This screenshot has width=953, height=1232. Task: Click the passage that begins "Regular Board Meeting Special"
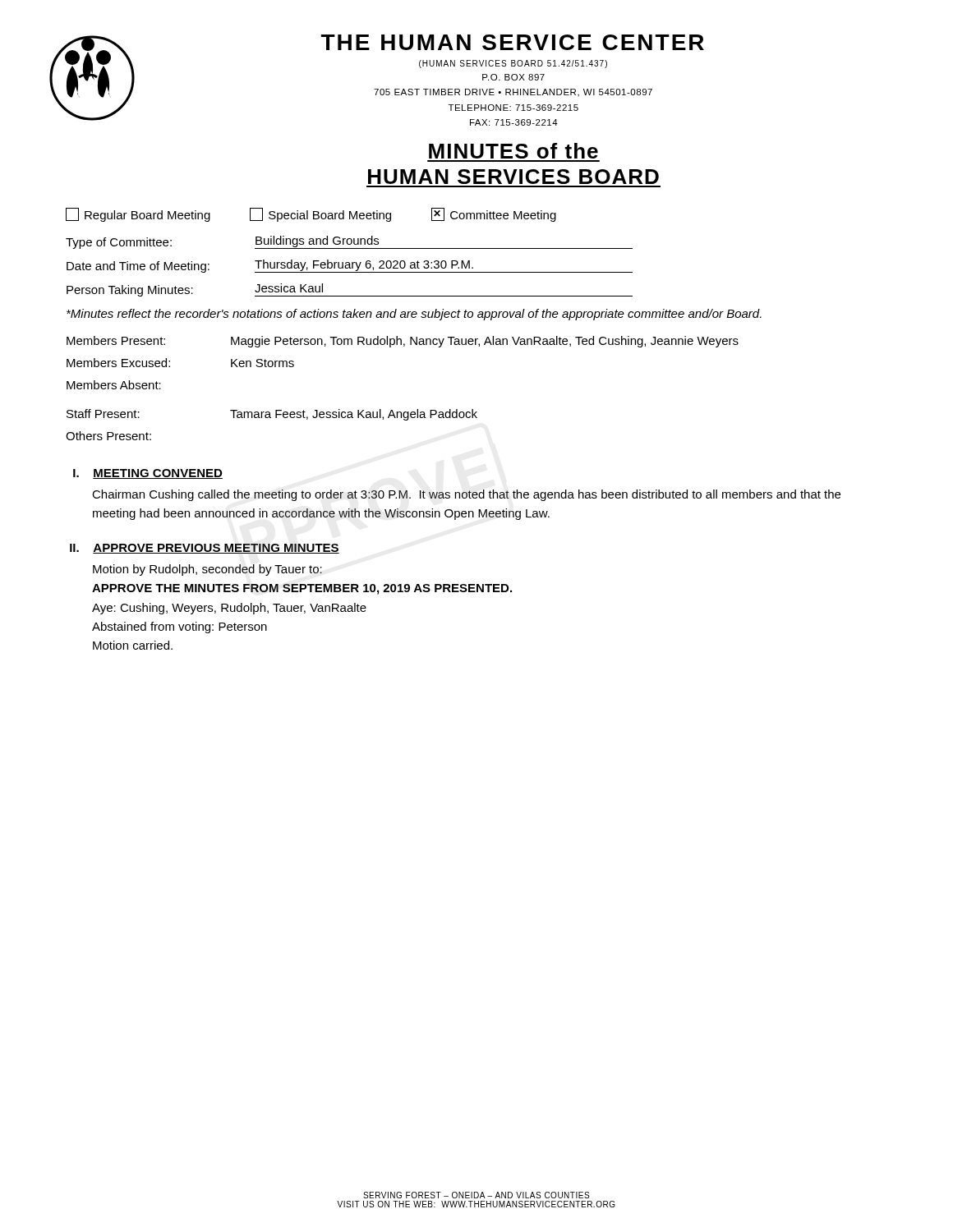tap(311, 214)
